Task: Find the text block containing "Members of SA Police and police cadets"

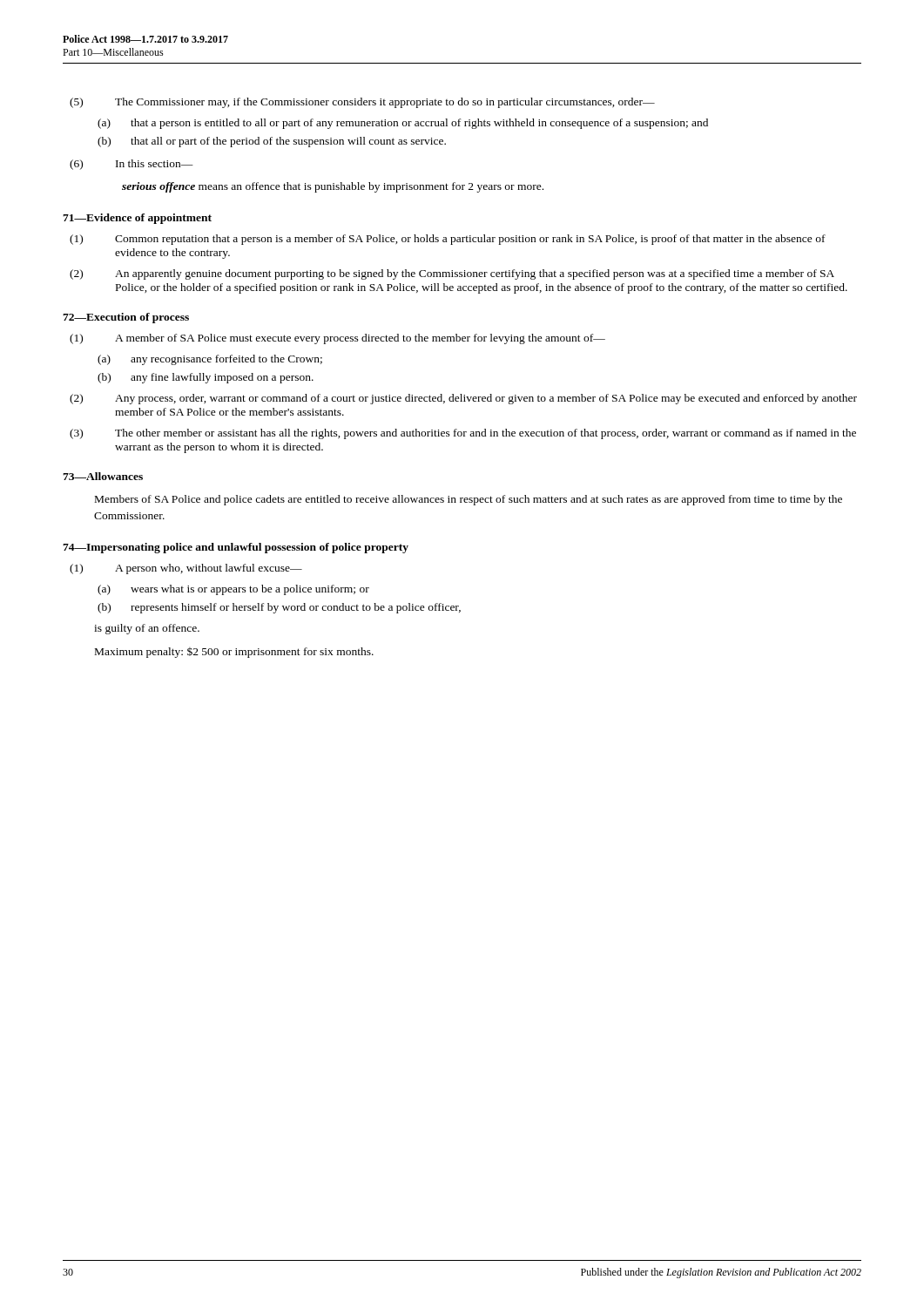Action: (x=468, y=507)
